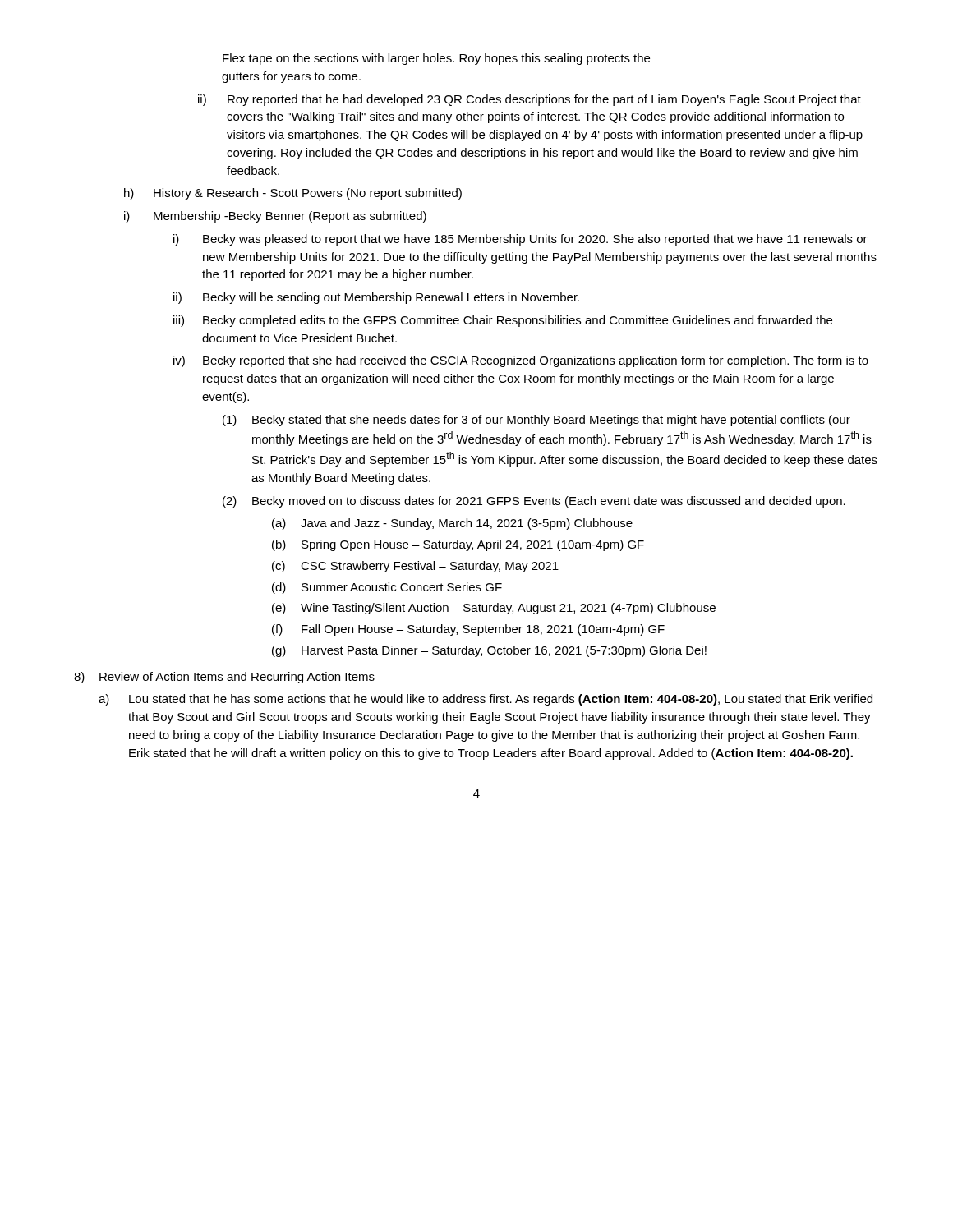The height and width of the screenshot is (1232, 953).
Task: Point to the block starting "i) Becky was pleased"
Action: tap(526, 257)
